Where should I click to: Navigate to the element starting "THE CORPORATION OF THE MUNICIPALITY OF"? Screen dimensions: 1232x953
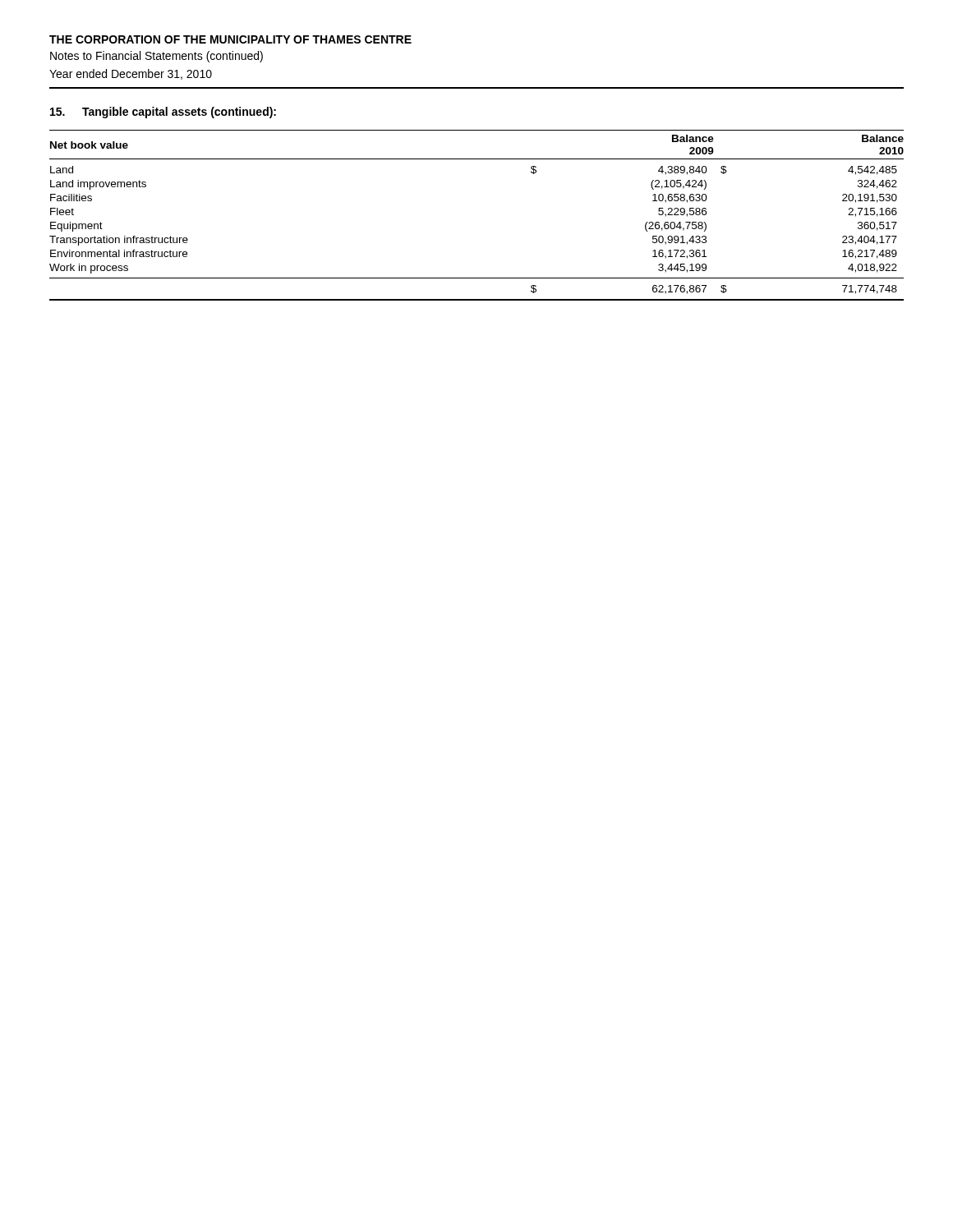(230, 39)
